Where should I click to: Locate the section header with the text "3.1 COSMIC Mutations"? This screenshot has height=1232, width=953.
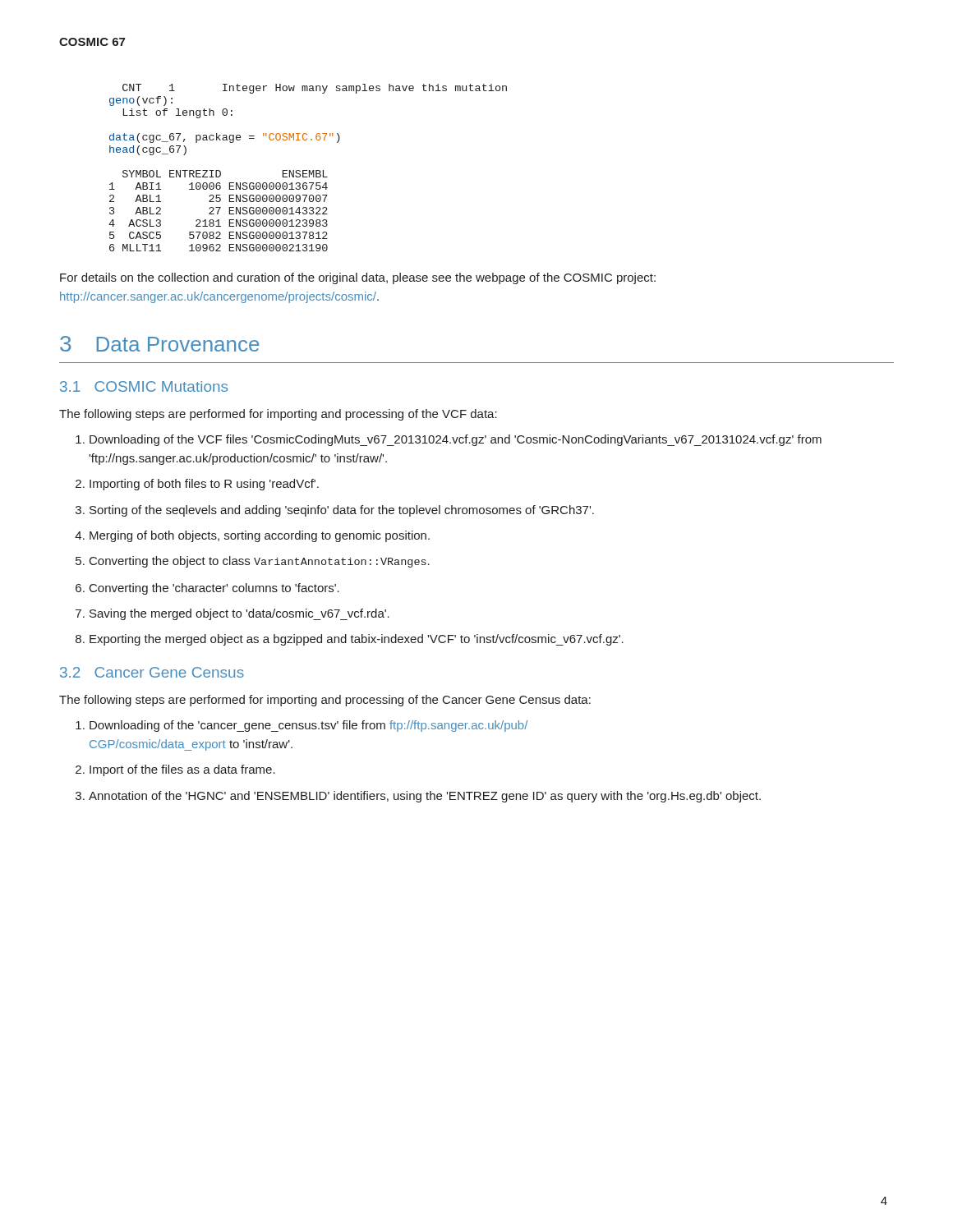coord(144,386)
